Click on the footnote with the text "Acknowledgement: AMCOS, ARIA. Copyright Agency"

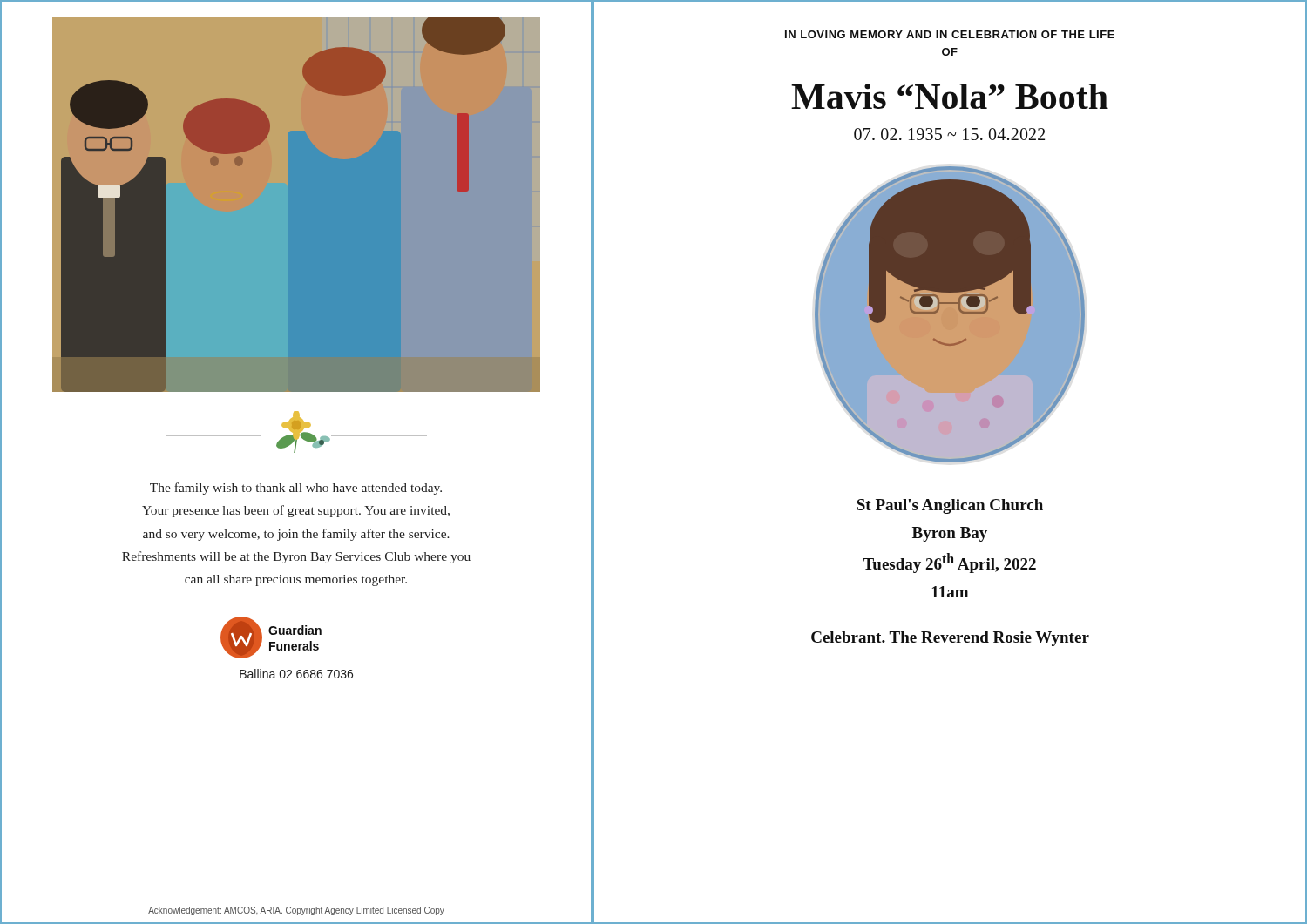click(x=296, y=911)
